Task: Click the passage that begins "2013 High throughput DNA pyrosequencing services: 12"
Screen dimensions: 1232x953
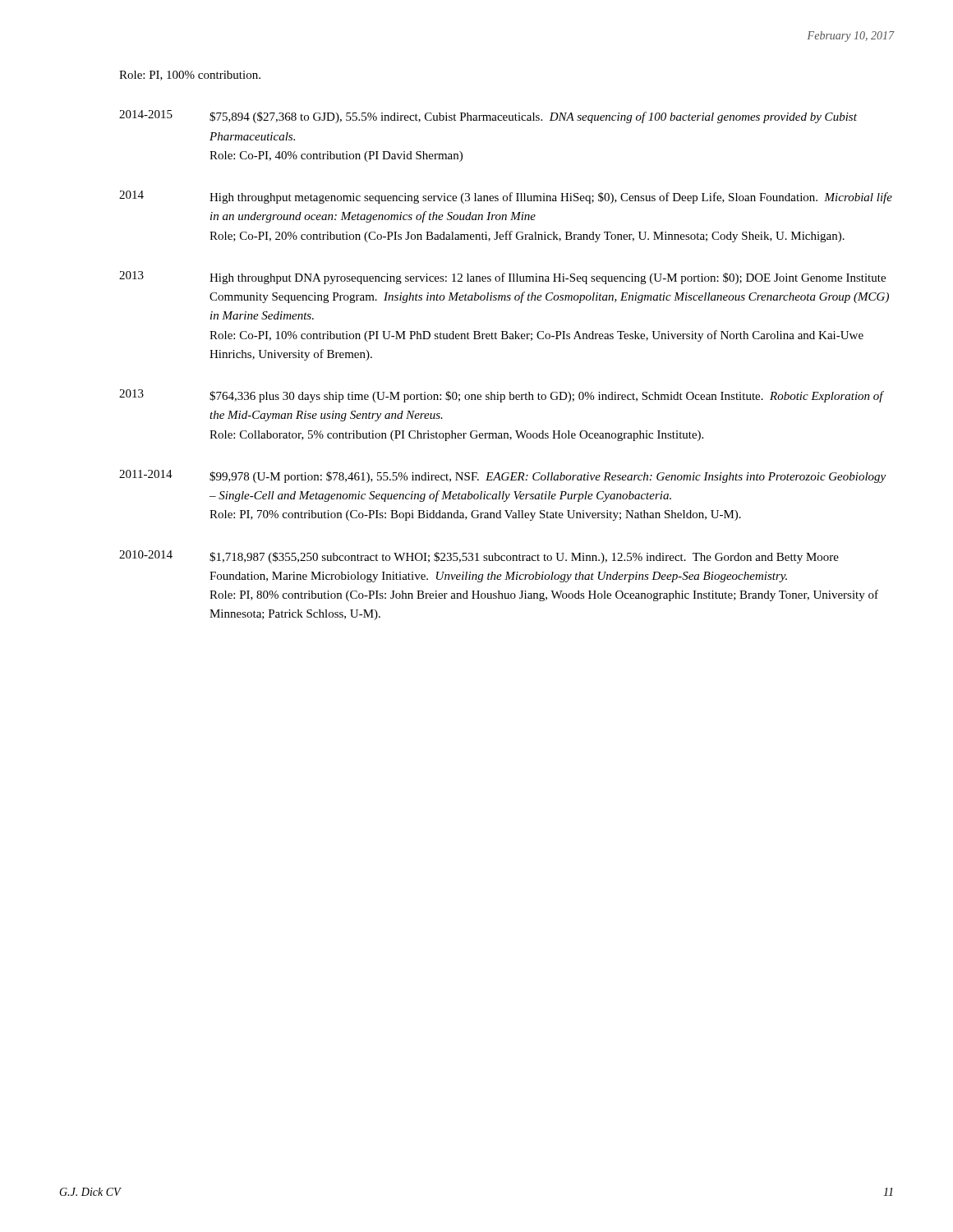Action: pos(502,278)
